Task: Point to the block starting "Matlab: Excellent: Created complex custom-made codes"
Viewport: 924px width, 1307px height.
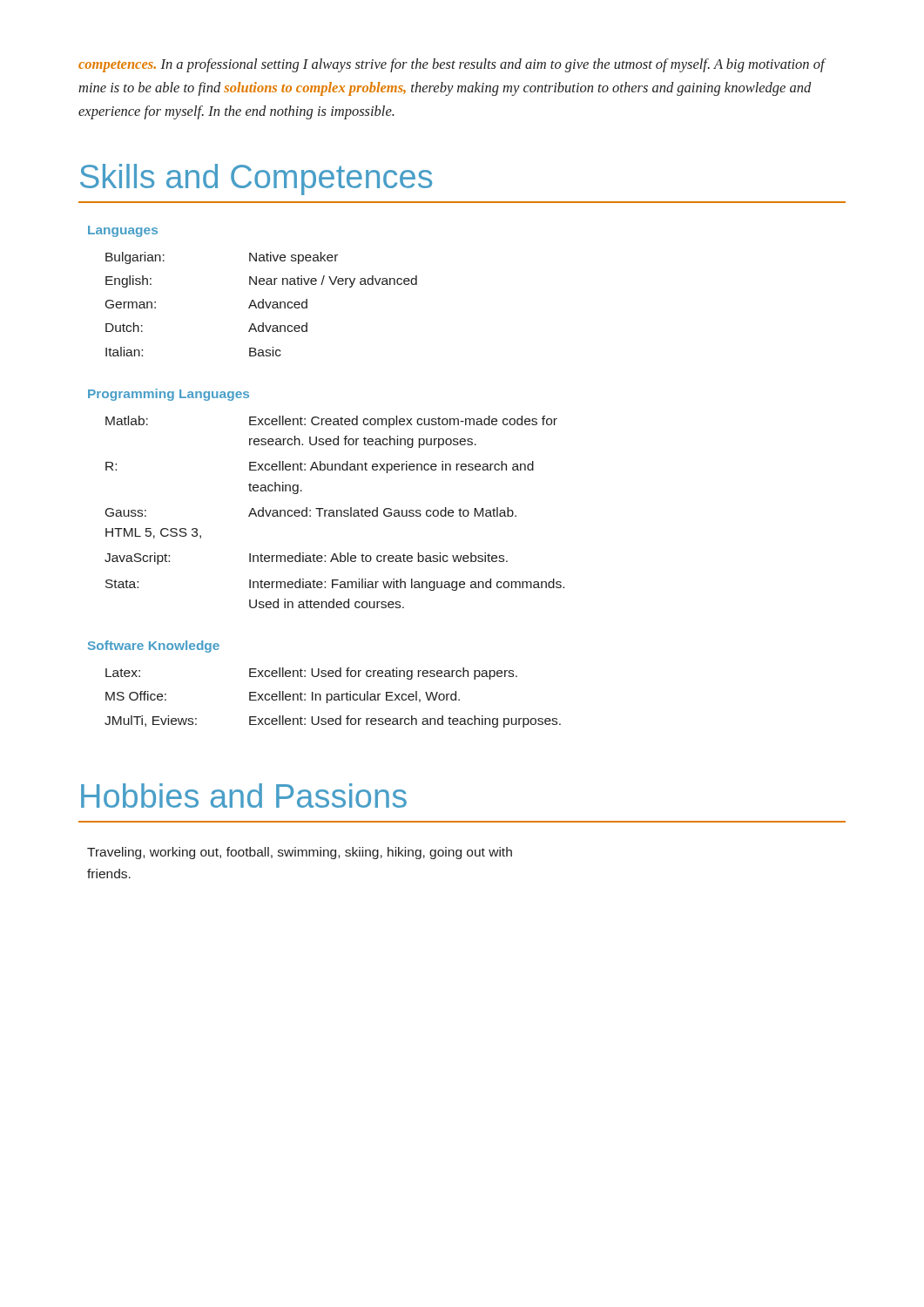Action: 475,431
